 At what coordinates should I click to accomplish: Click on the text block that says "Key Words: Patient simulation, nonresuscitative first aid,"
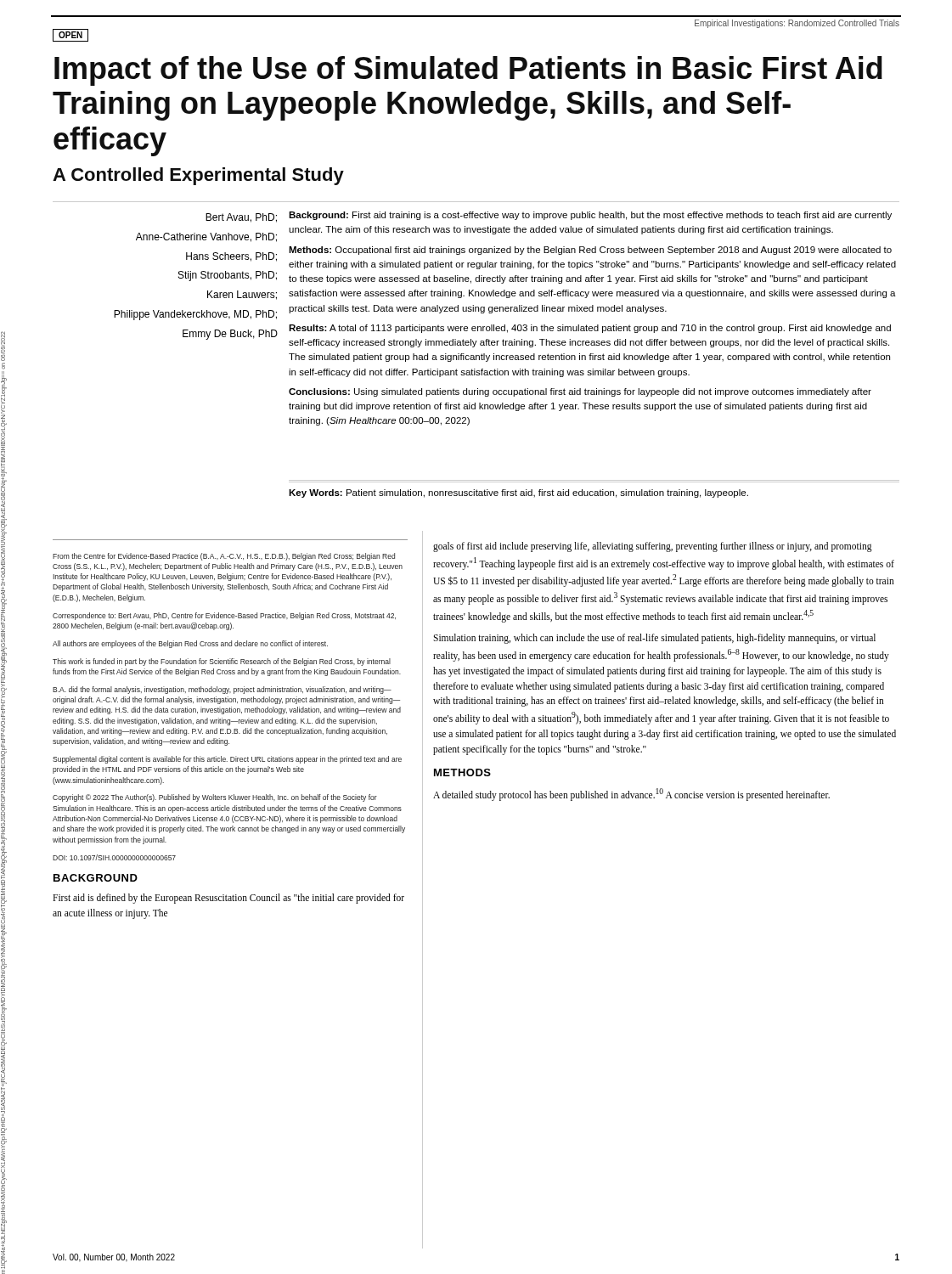tap(519, 493)
